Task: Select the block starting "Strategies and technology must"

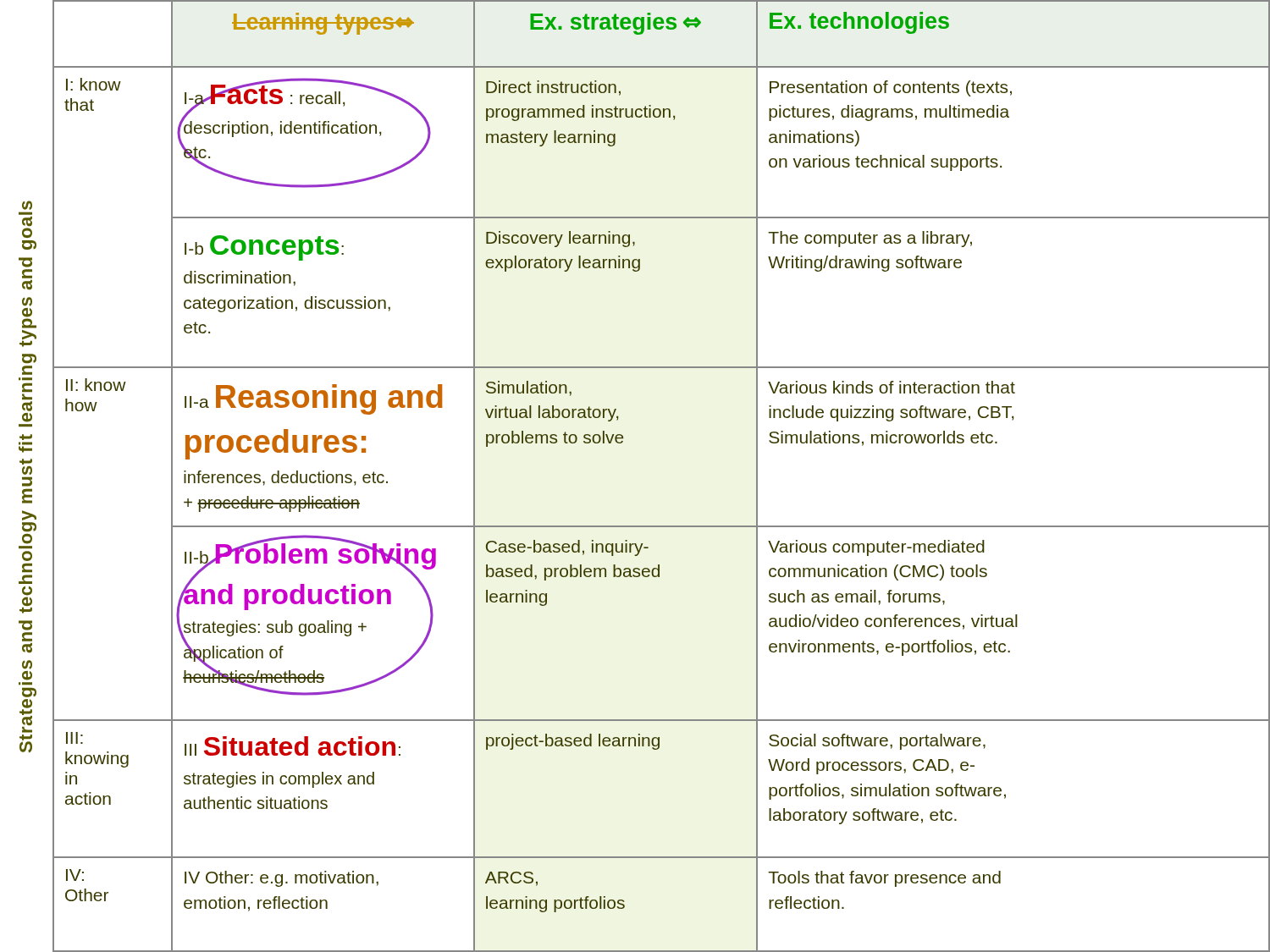Action: [x=26, y=476]
